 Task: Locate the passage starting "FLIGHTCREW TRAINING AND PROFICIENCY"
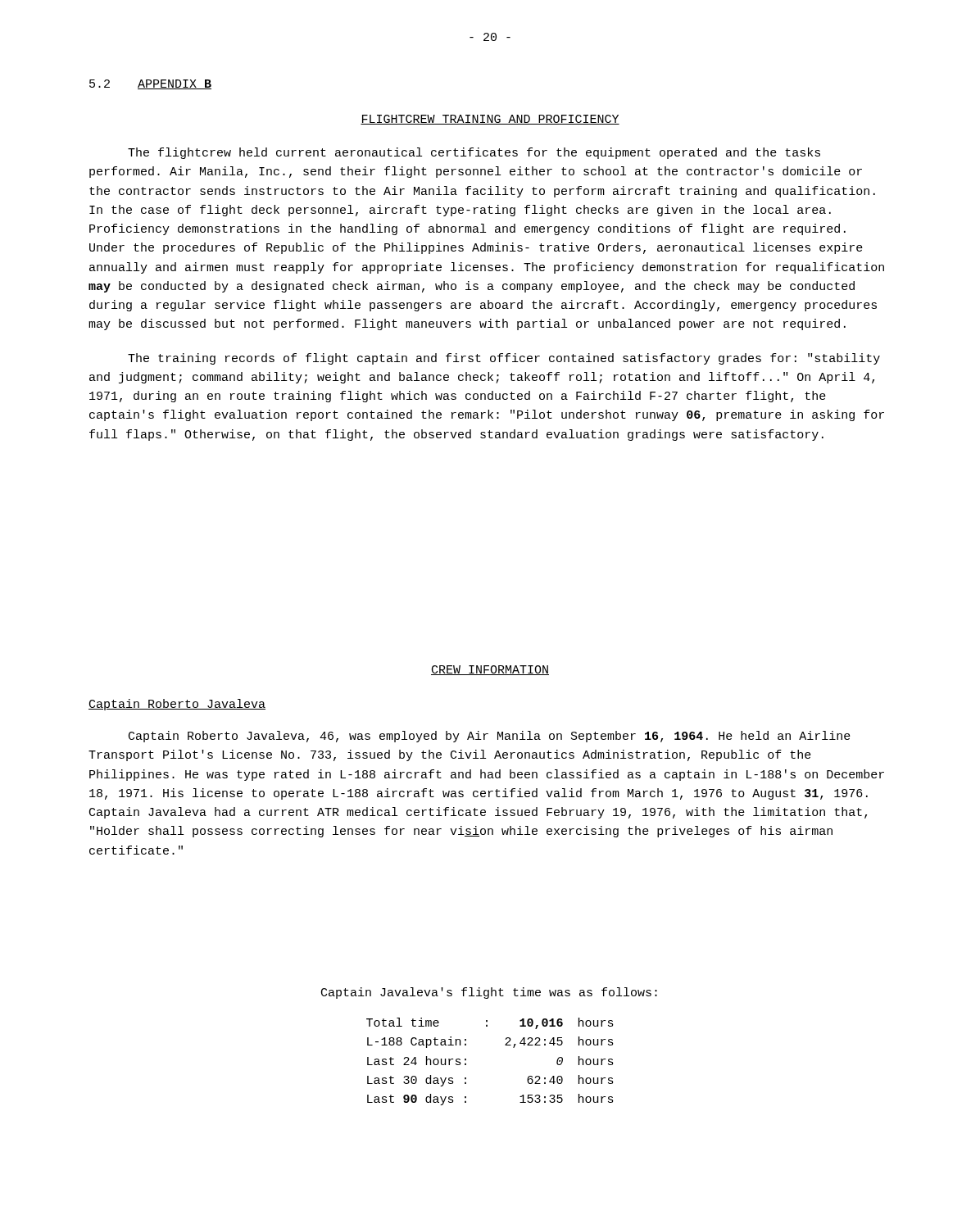pos(490,120)
